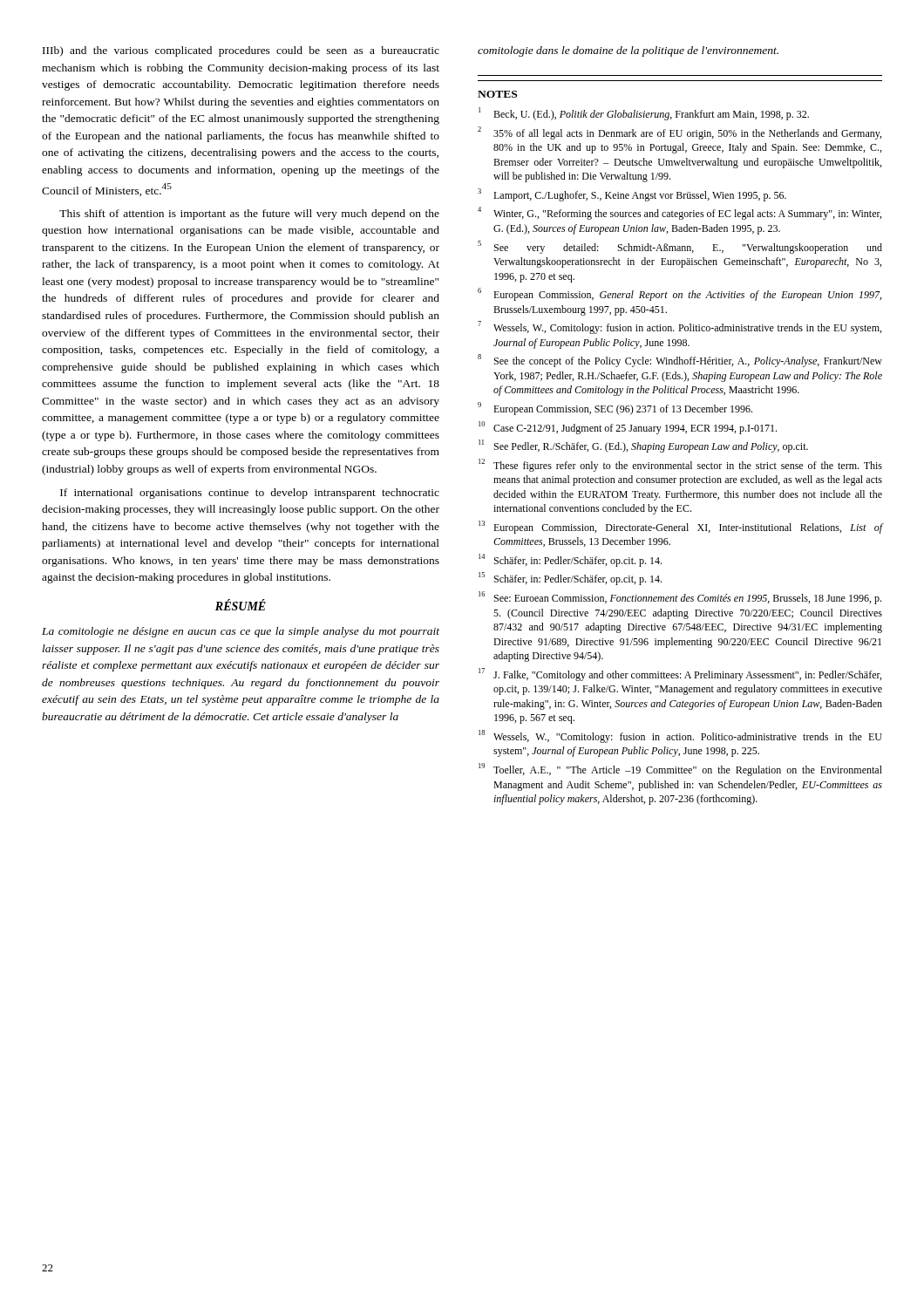Select the list item that reads "1 Beck, U. (Ed.), Politik der Globalisierung,"
Screen dimensions: 1308x924
point(680,115)
